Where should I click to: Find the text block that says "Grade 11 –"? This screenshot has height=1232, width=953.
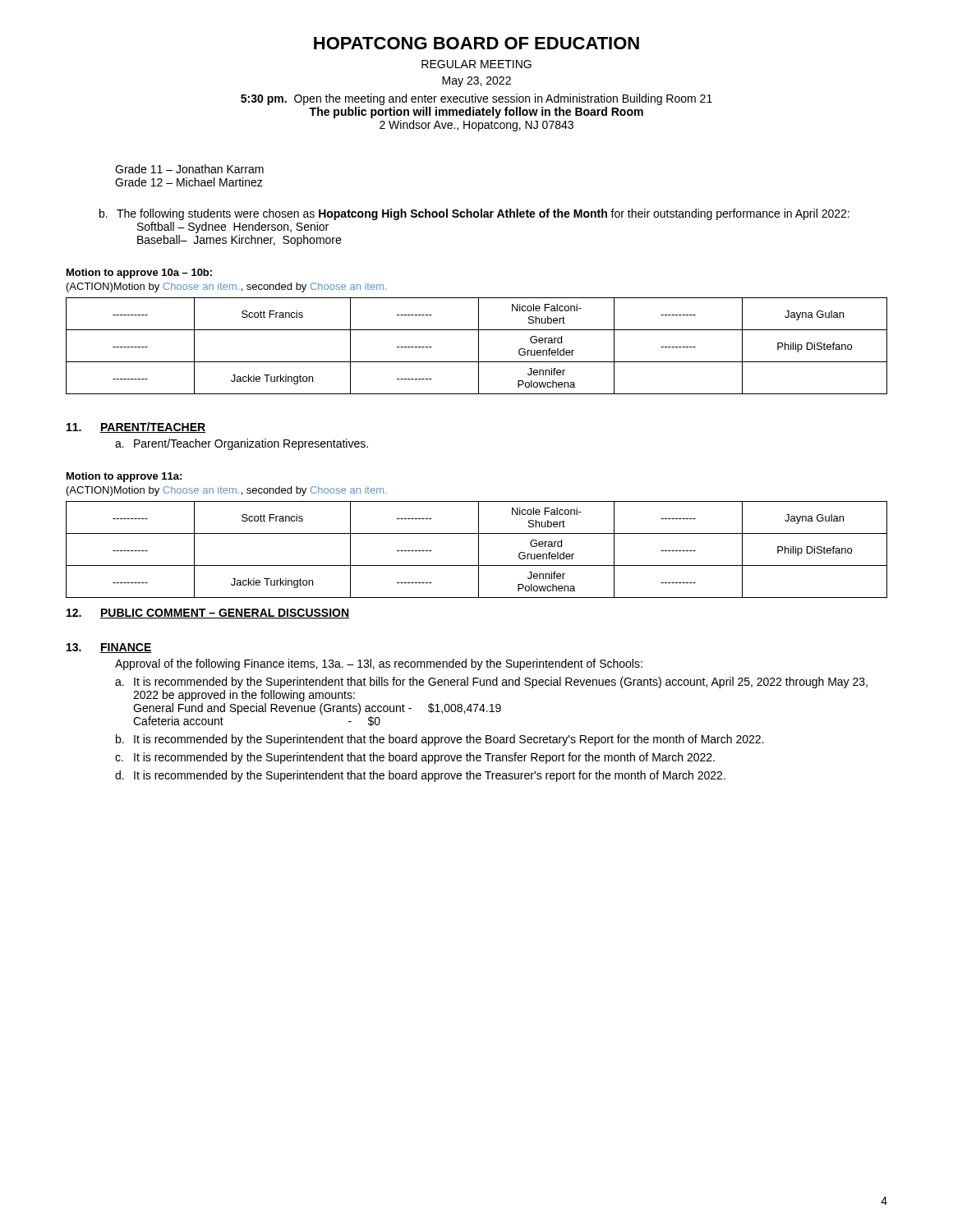click(x=190, y=176)
